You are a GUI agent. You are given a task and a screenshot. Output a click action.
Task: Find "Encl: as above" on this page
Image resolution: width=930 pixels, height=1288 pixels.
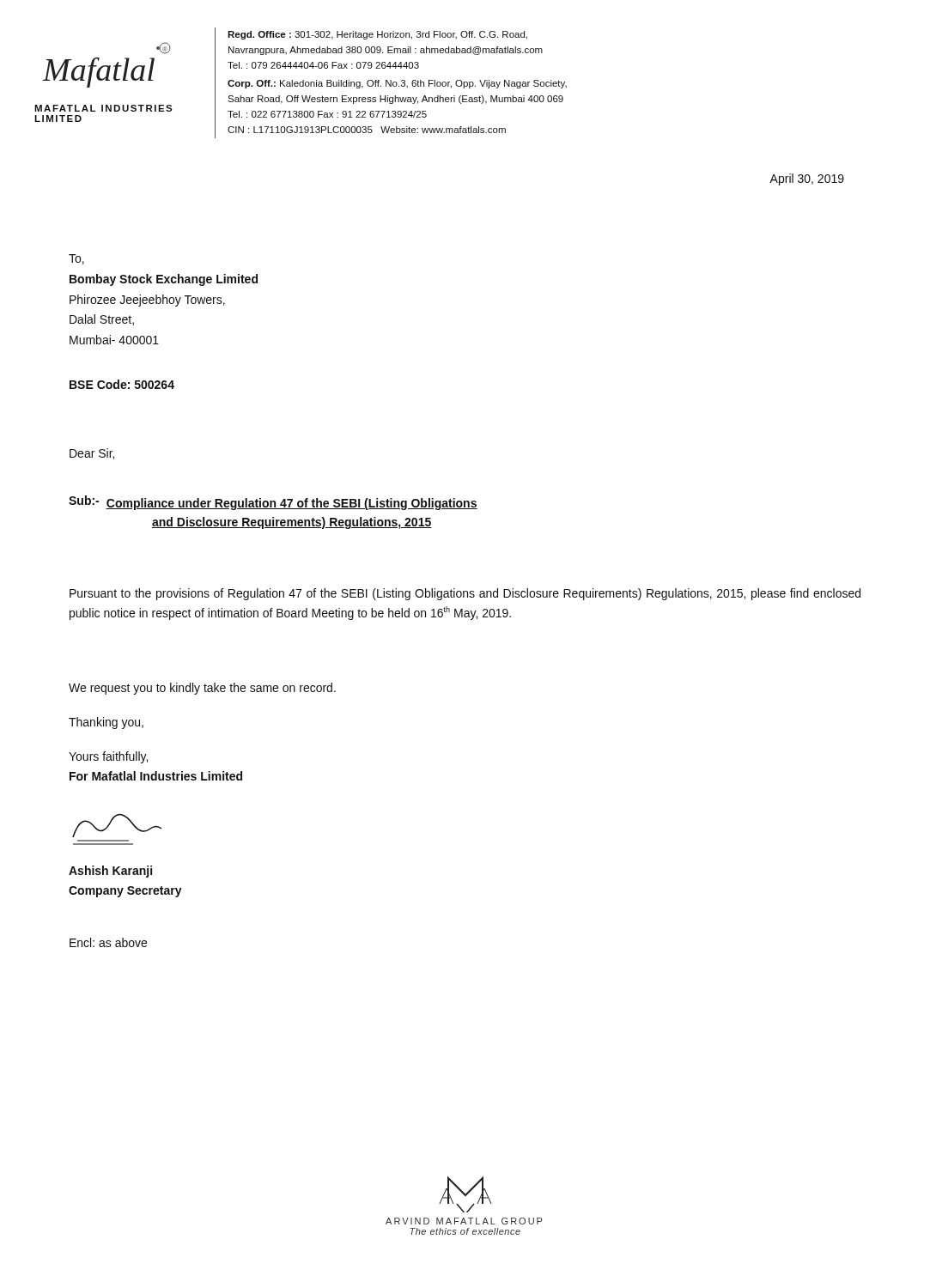(108, 943)
